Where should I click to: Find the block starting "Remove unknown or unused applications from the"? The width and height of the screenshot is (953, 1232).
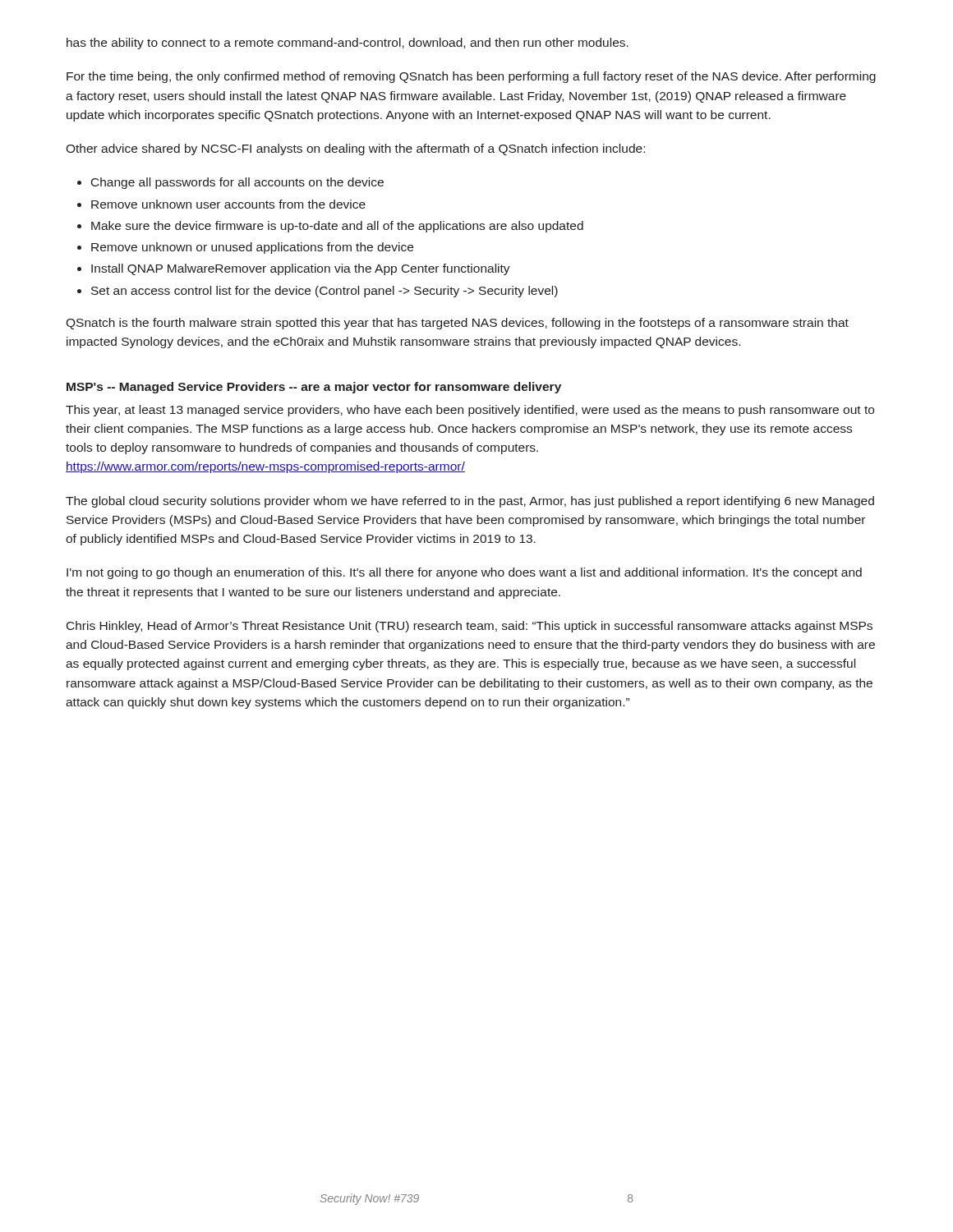(252, 247)
